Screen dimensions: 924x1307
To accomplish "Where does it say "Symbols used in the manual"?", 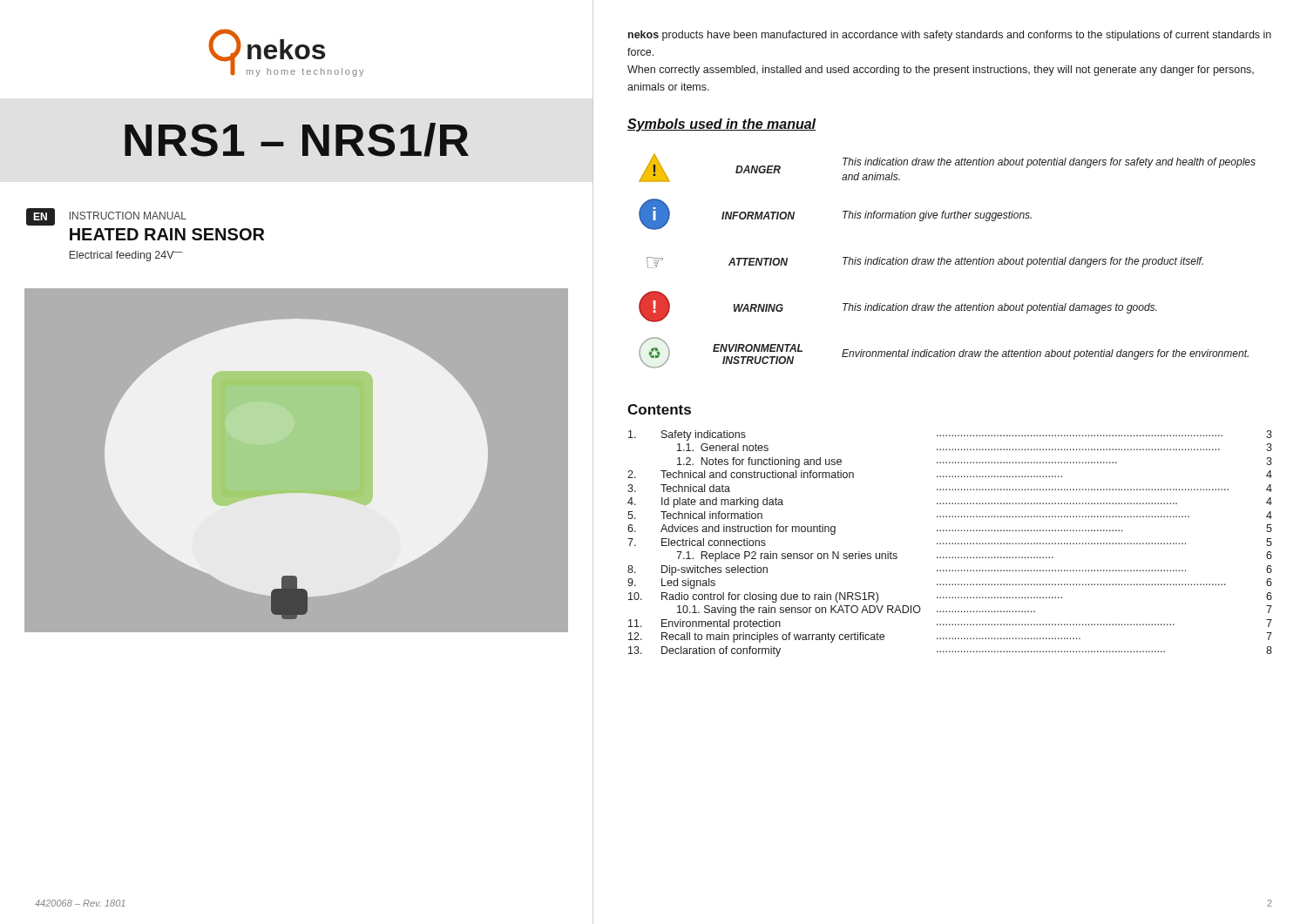I will click(721, 124).
